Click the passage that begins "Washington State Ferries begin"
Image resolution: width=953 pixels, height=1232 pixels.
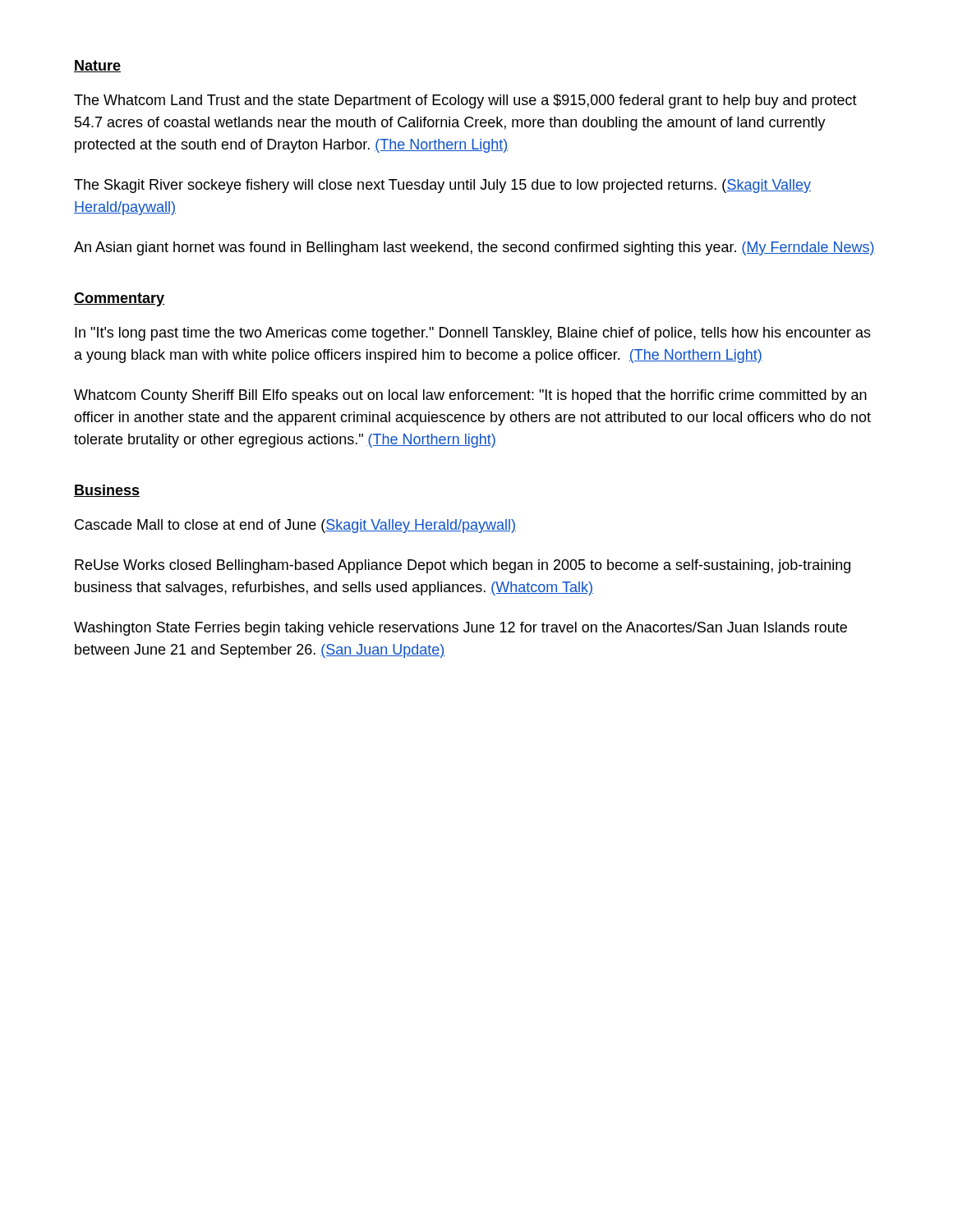pyautogui.click(x=461, y=639)
